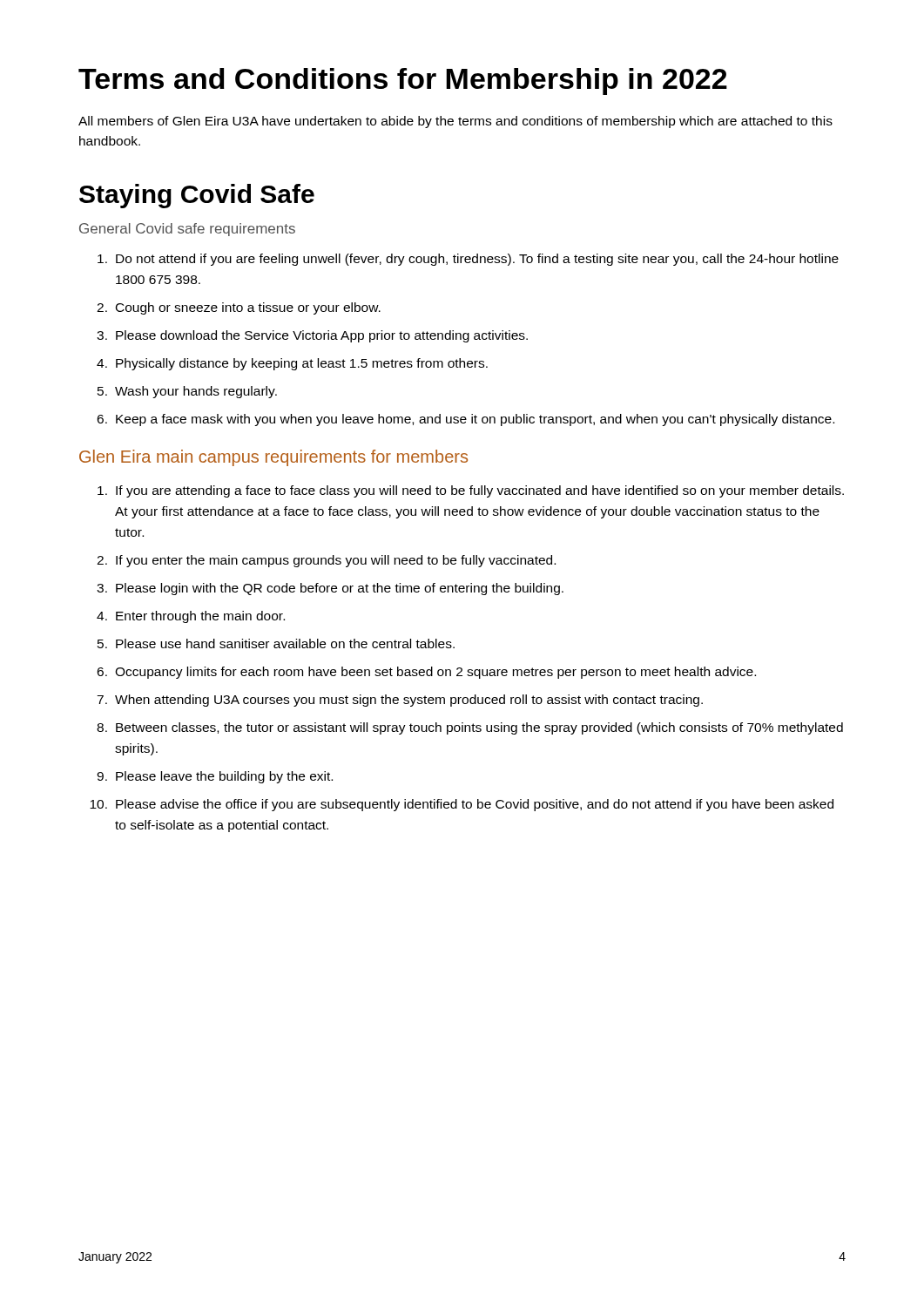
Task: Select the text starting "9. Please leave the"
Action: click(x=215, y=777)
